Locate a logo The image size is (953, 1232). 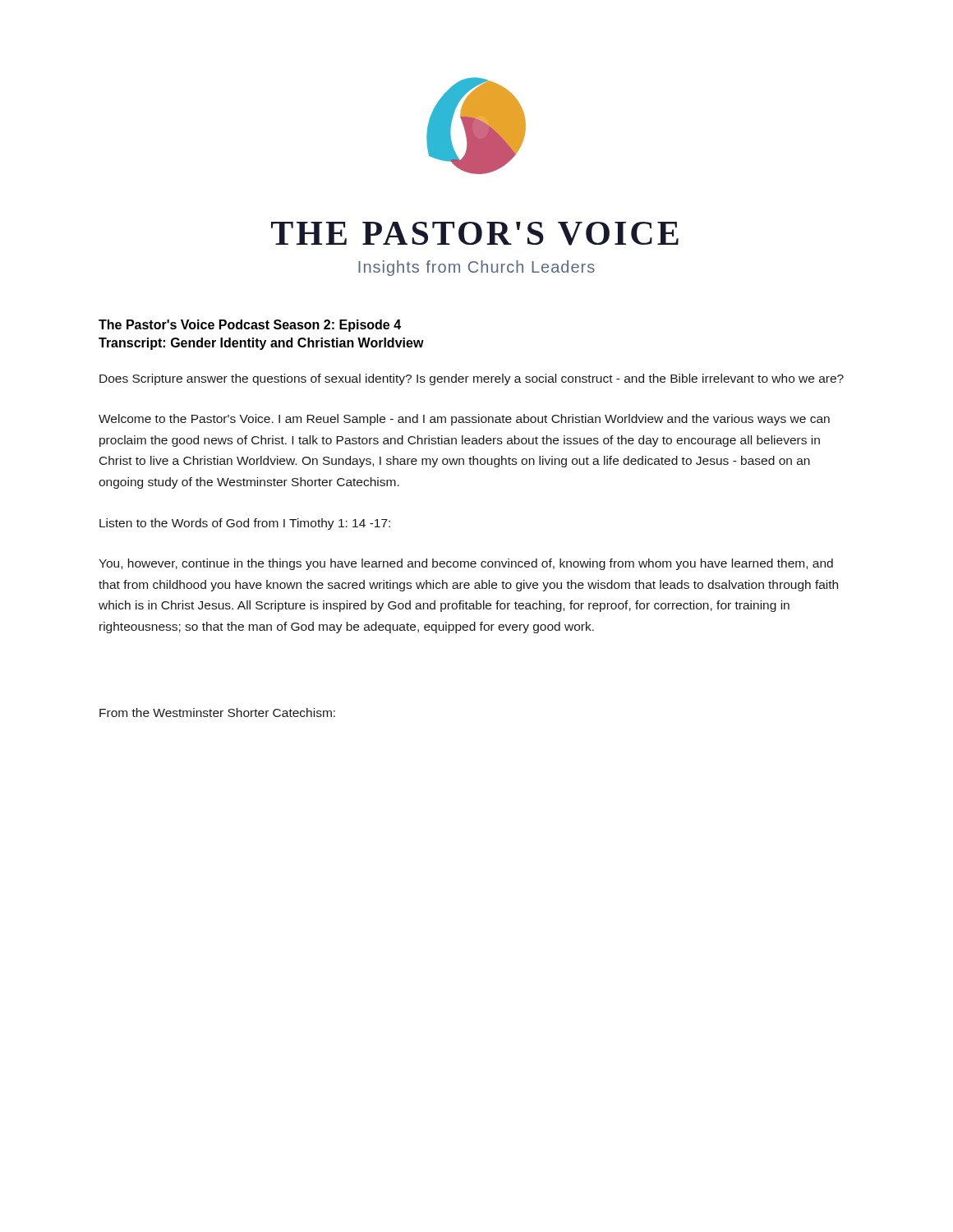tap(476, 163)
